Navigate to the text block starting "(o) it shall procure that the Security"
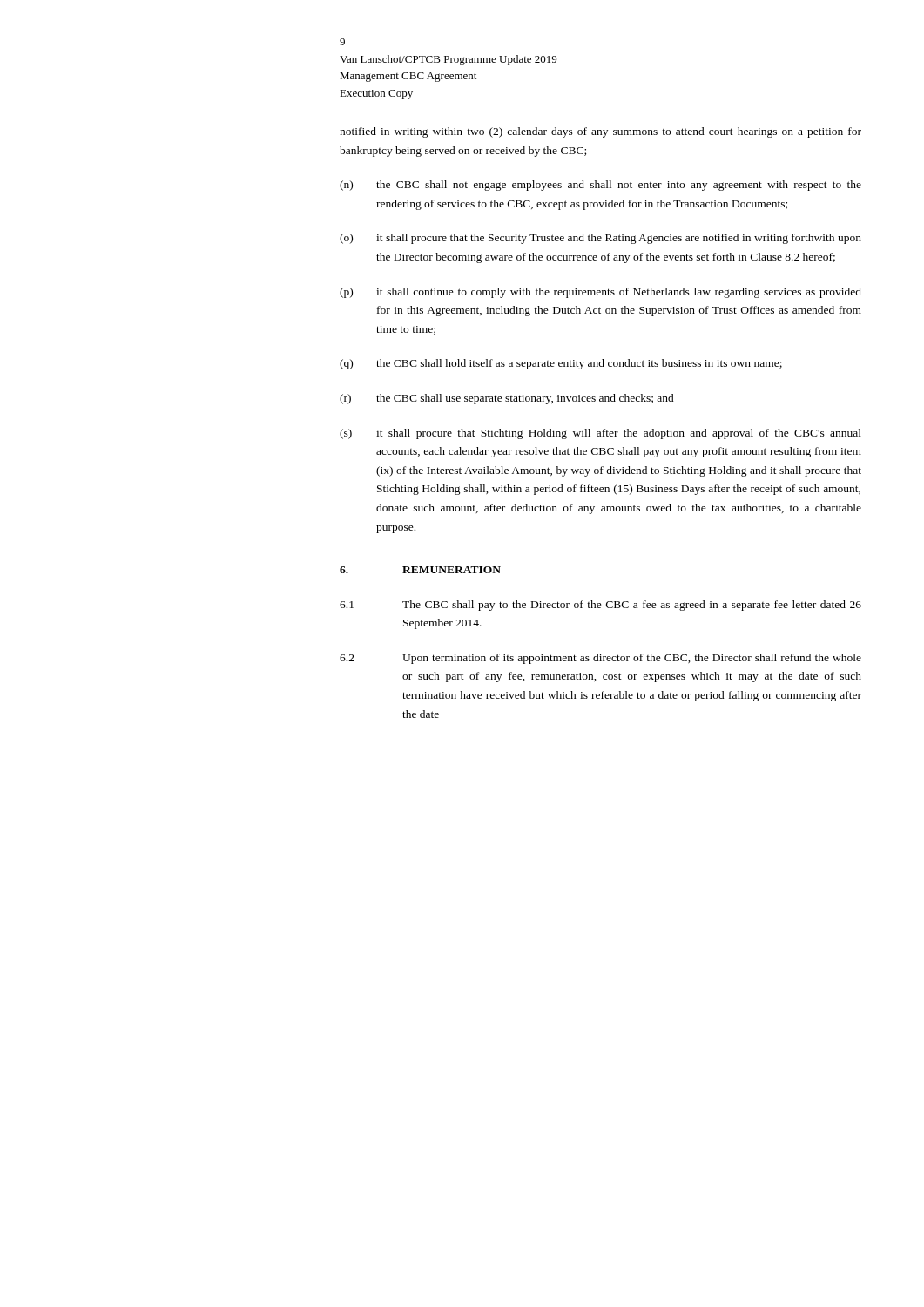 (600, 247)
